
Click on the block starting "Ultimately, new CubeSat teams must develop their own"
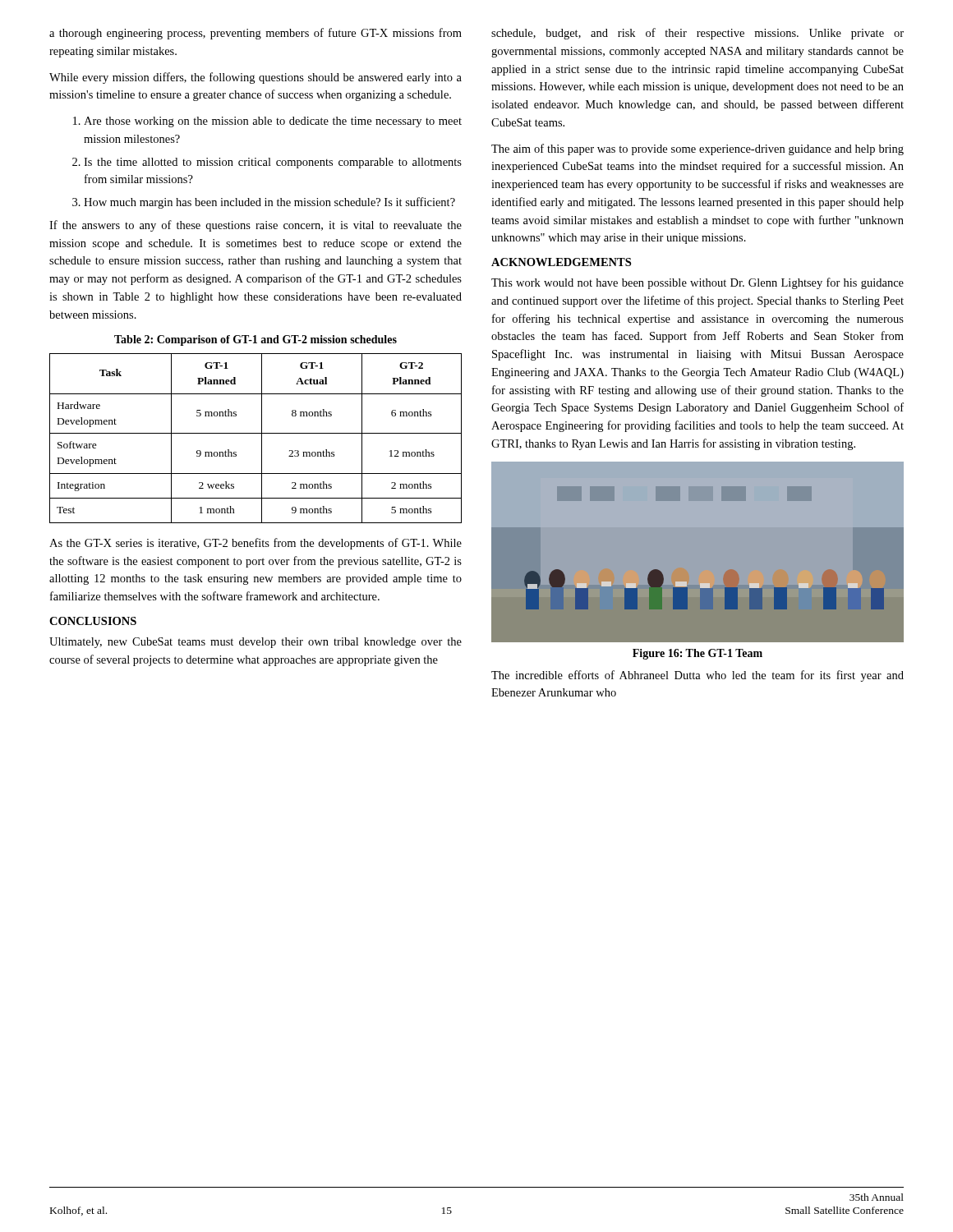(x=255, y=651)
